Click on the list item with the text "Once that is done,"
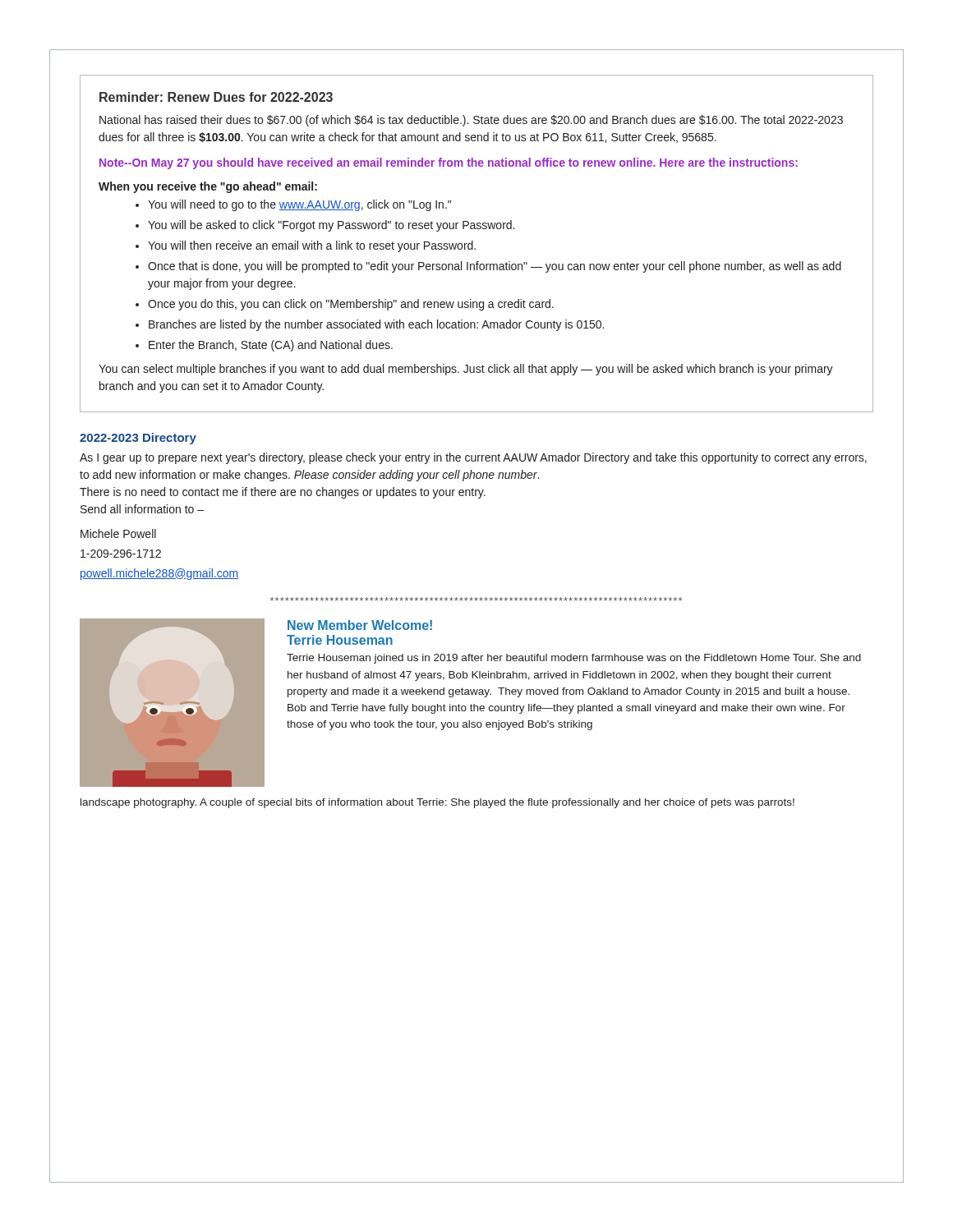This screenshot has height=1232, width=953. coord(495,275)
